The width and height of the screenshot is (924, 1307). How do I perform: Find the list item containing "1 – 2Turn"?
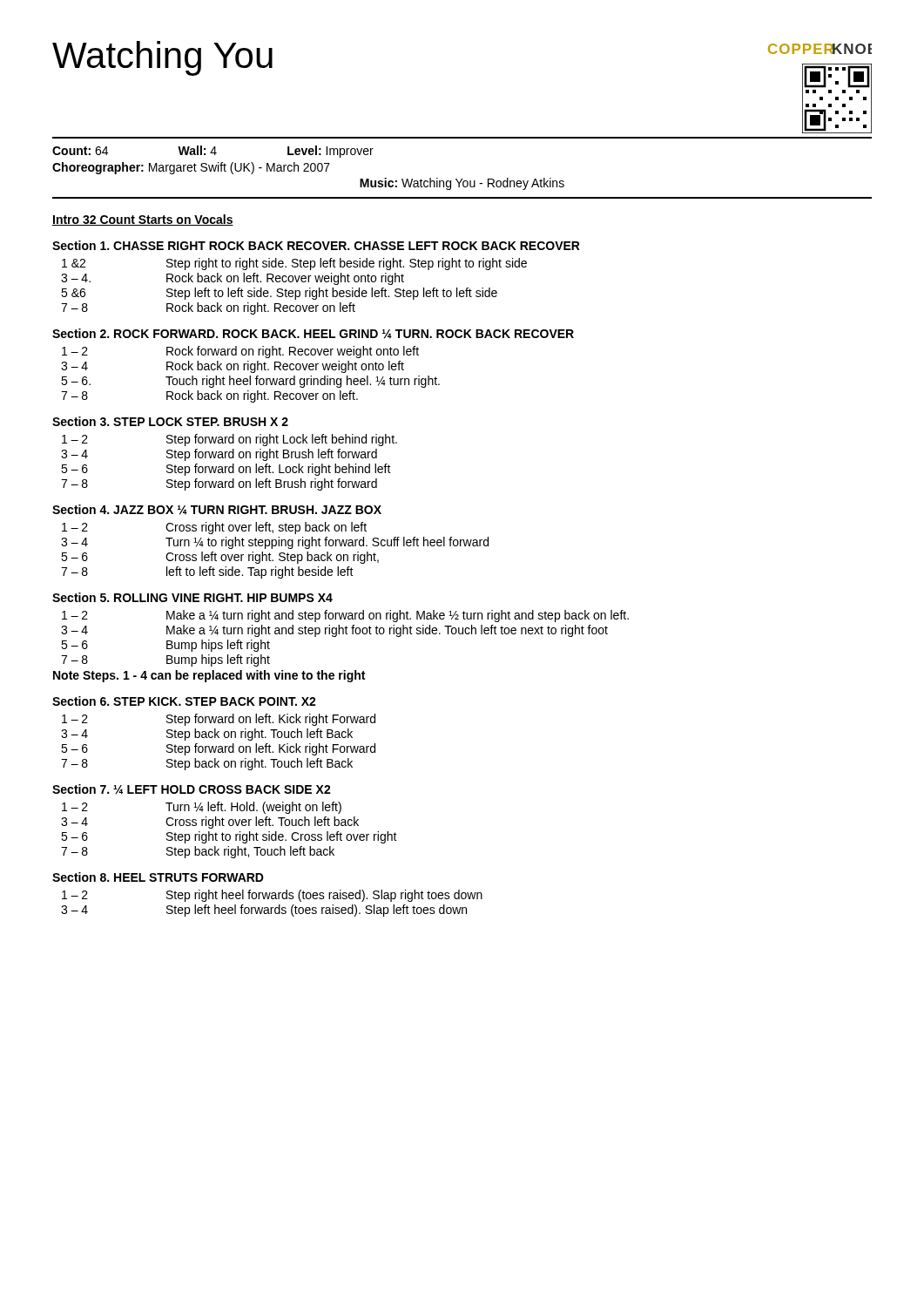click(202, 808)
